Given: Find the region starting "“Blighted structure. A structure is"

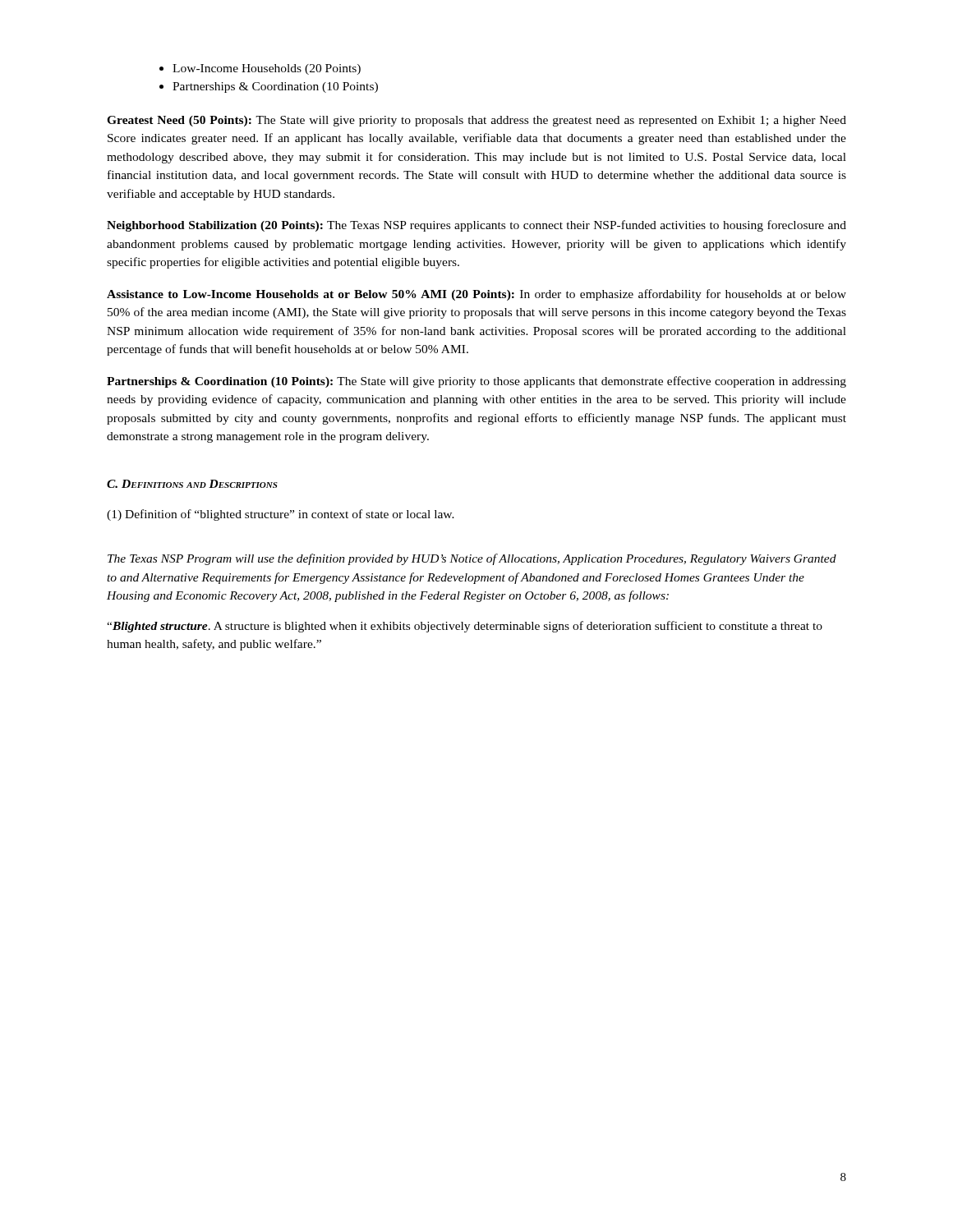Looking at the screenshot, I should tap(476, 635).
